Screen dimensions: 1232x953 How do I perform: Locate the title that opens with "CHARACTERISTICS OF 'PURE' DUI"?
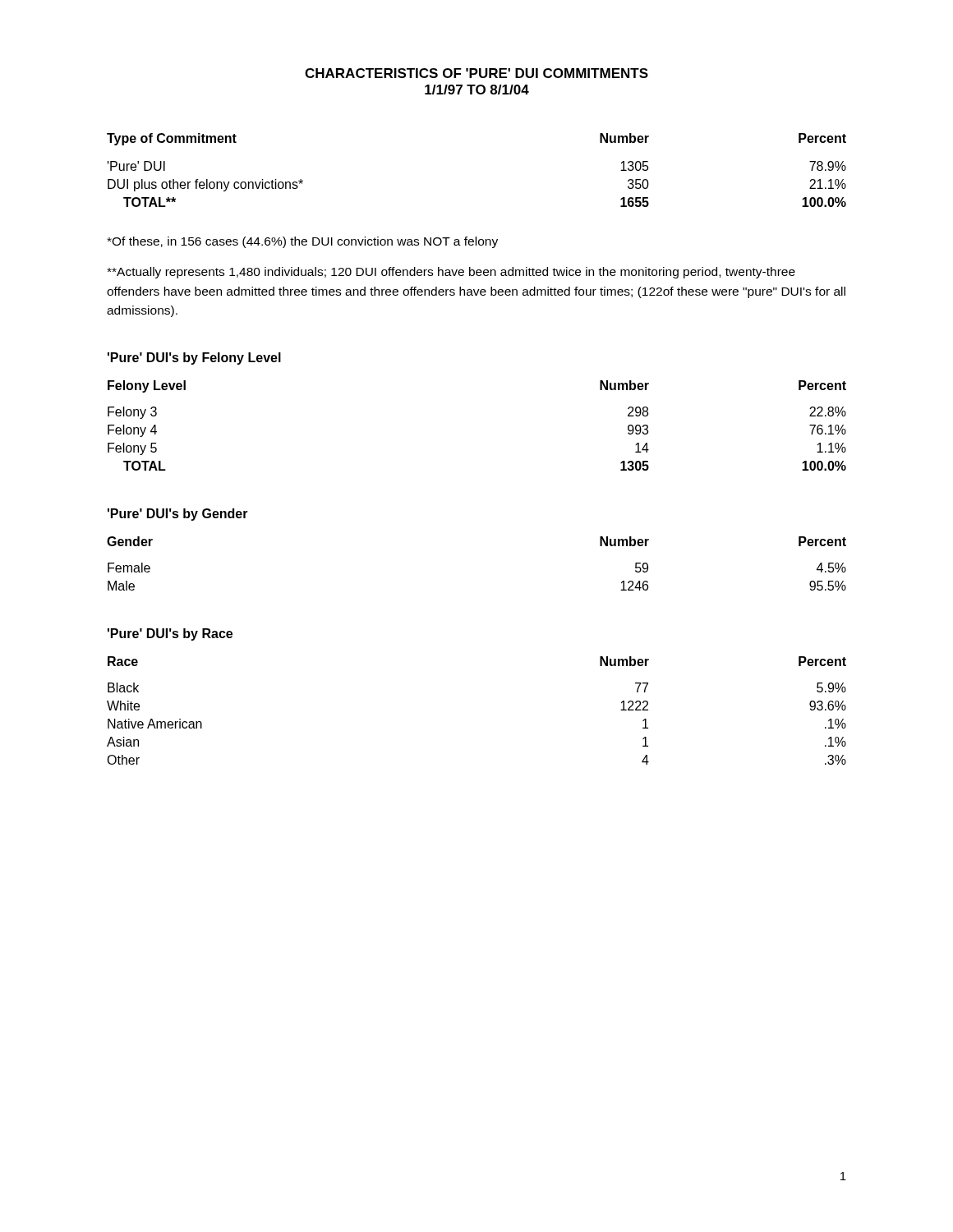point(476,82)
